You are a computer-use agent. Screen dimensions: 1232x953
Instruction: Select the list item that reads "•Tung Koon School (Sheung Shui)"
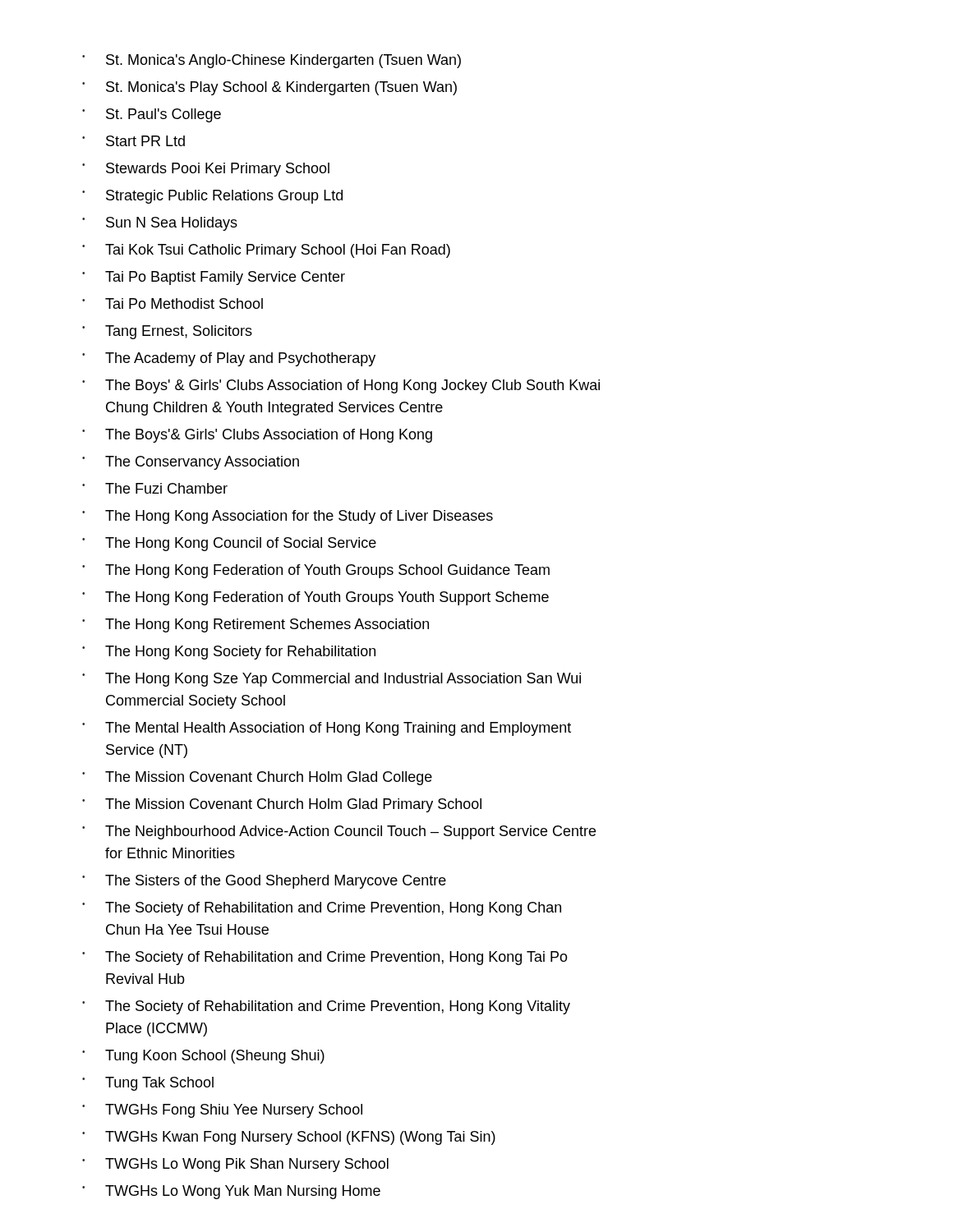(x=203, y=1057)
